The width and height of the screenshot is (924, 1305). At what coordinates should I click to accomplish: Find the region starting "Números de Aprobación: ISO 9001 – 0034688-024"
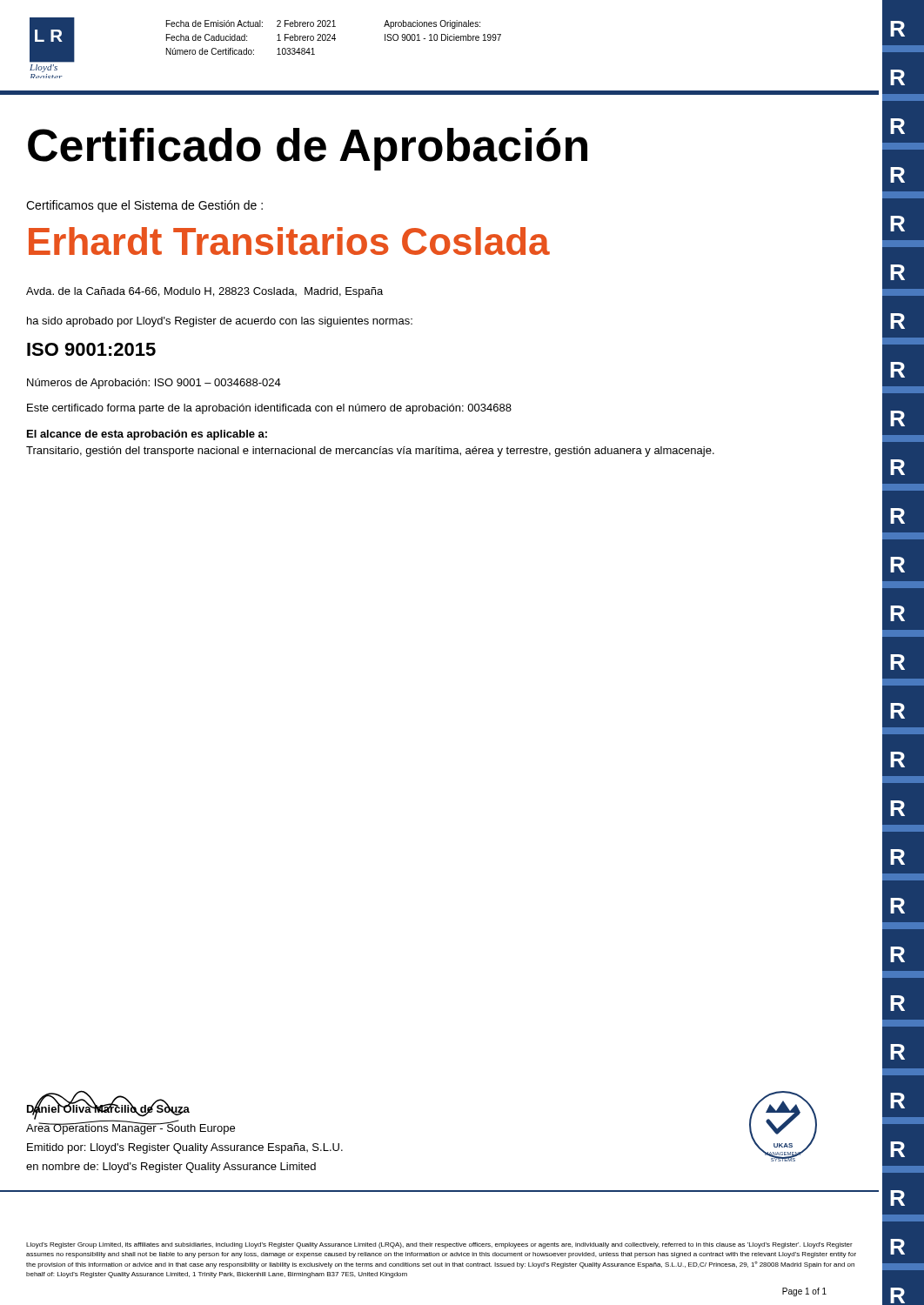point(153,382)
